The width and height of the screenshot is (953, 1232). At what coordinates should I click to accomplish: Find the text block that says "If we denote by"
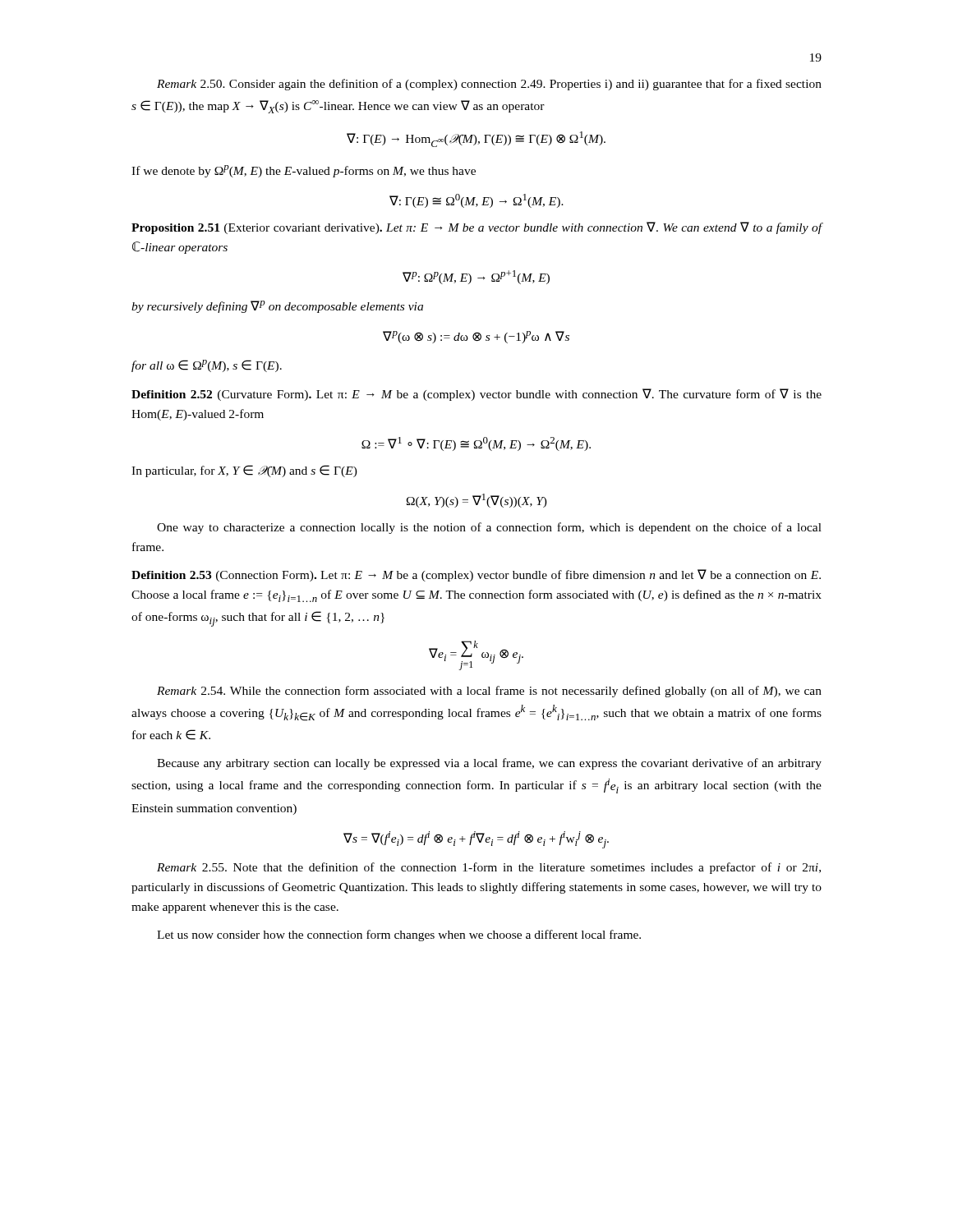point(476,169)
